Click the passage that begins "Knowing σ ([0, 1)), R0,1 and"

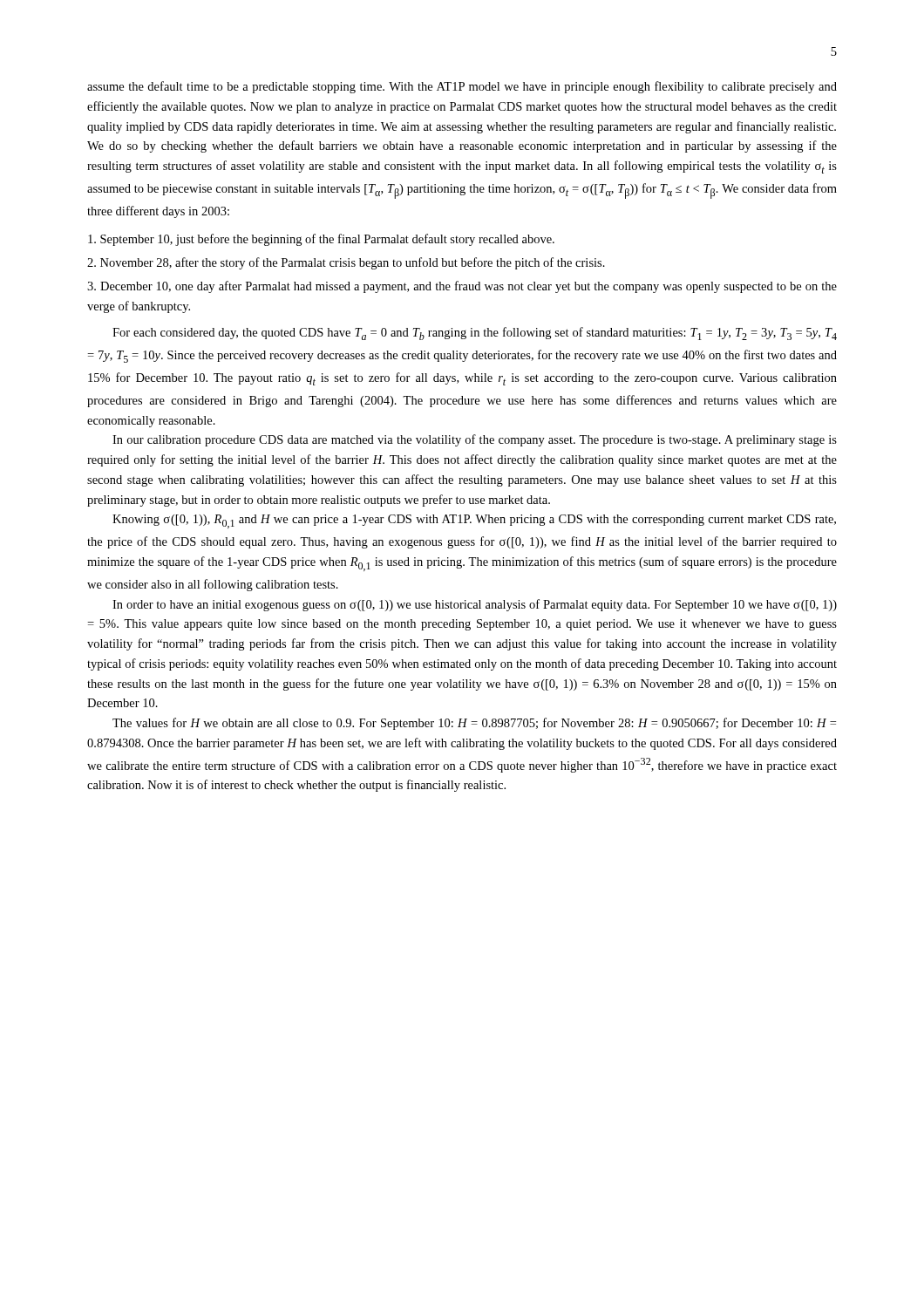(462, 552)
